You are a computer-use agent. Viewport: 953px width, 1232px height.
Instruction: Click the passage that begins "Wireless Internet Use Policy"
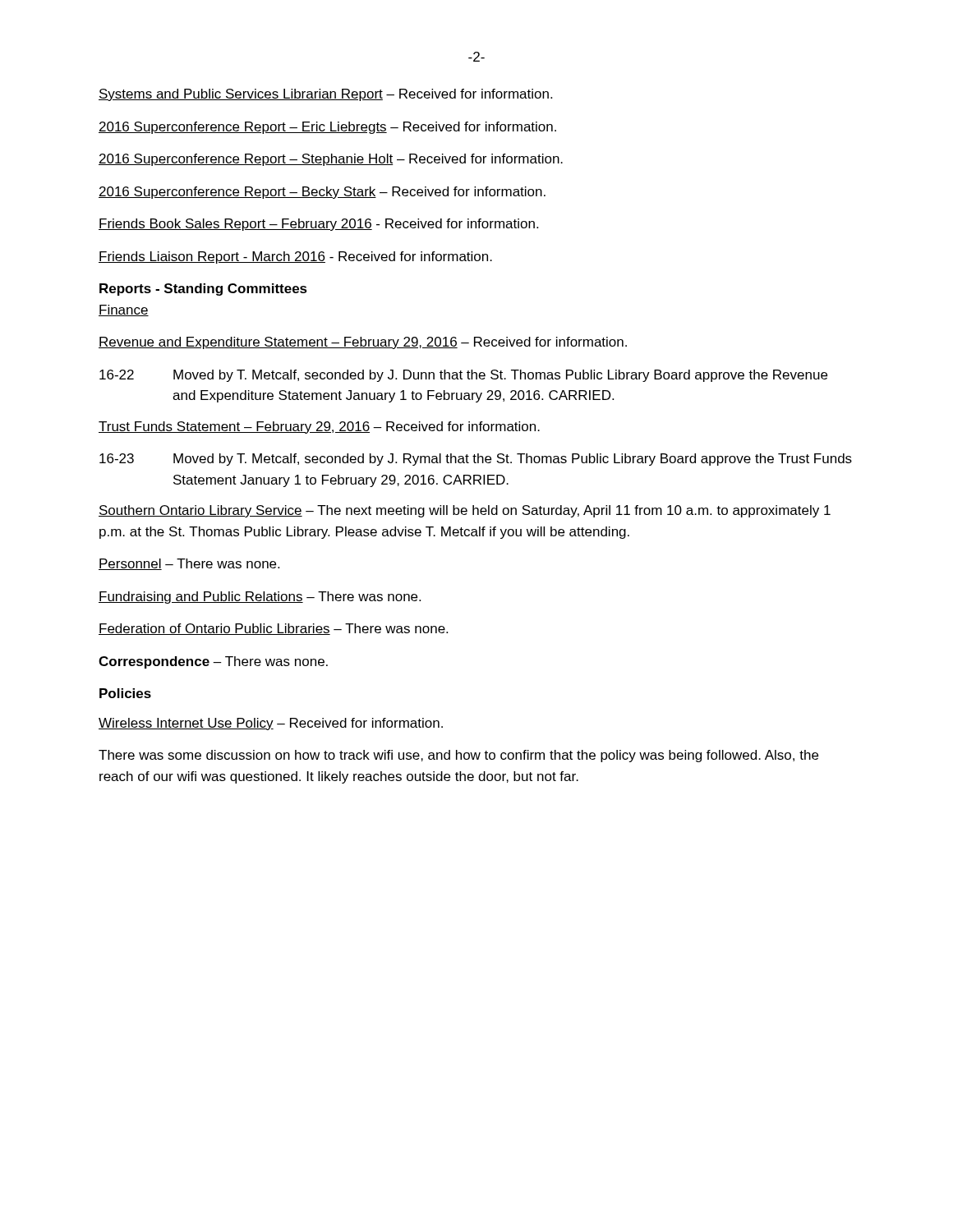pyautogui.click(x=271, y=723)
